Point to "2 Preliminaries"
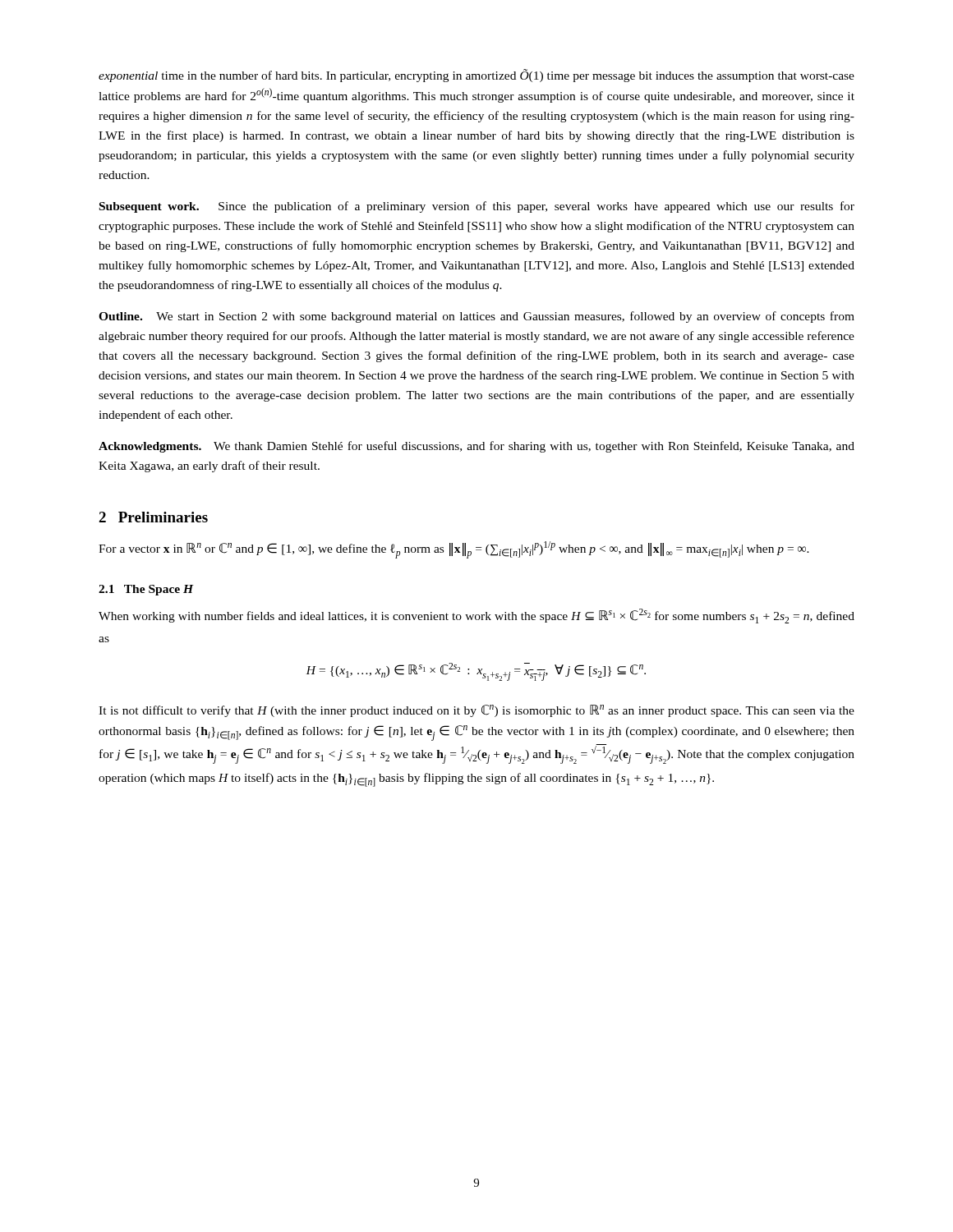953x1232 pixels. (153, 517)
